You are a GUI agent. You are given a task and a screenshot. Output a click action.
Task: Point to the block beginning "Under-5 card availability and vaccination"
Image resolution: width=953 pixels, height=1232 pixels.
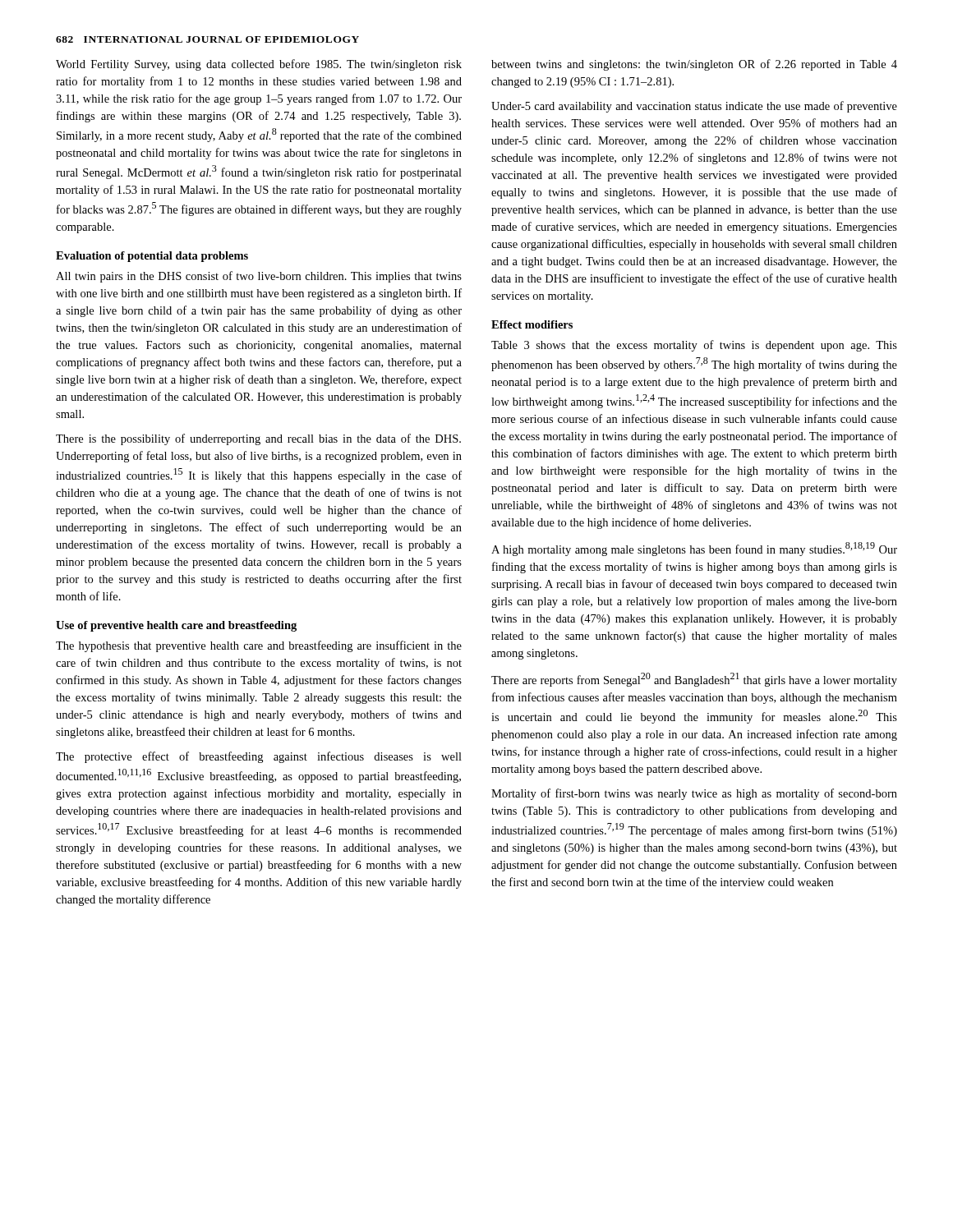point(694,201)
